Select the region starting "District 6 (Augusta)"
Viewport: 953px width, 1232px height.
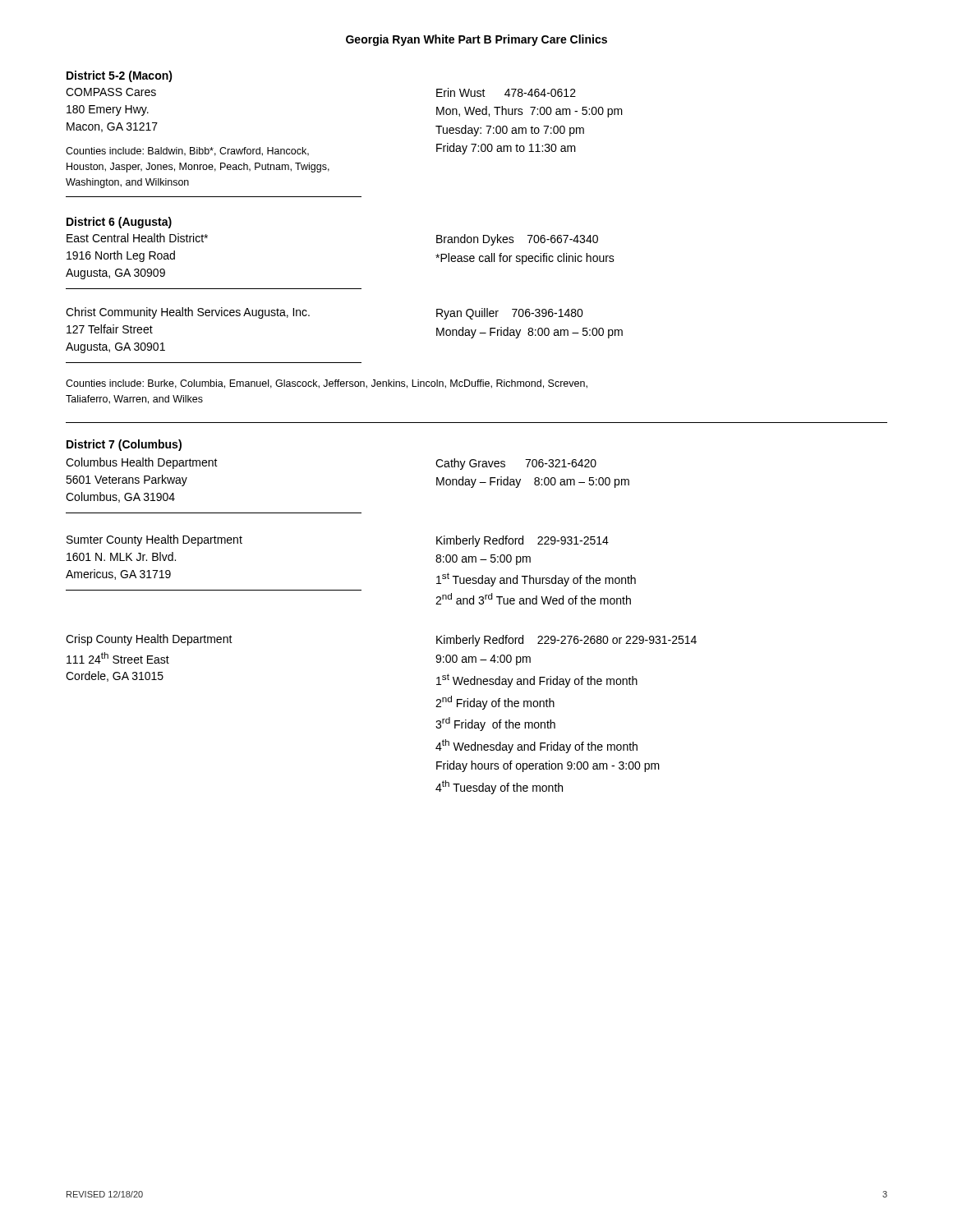(x=119, y=222)
